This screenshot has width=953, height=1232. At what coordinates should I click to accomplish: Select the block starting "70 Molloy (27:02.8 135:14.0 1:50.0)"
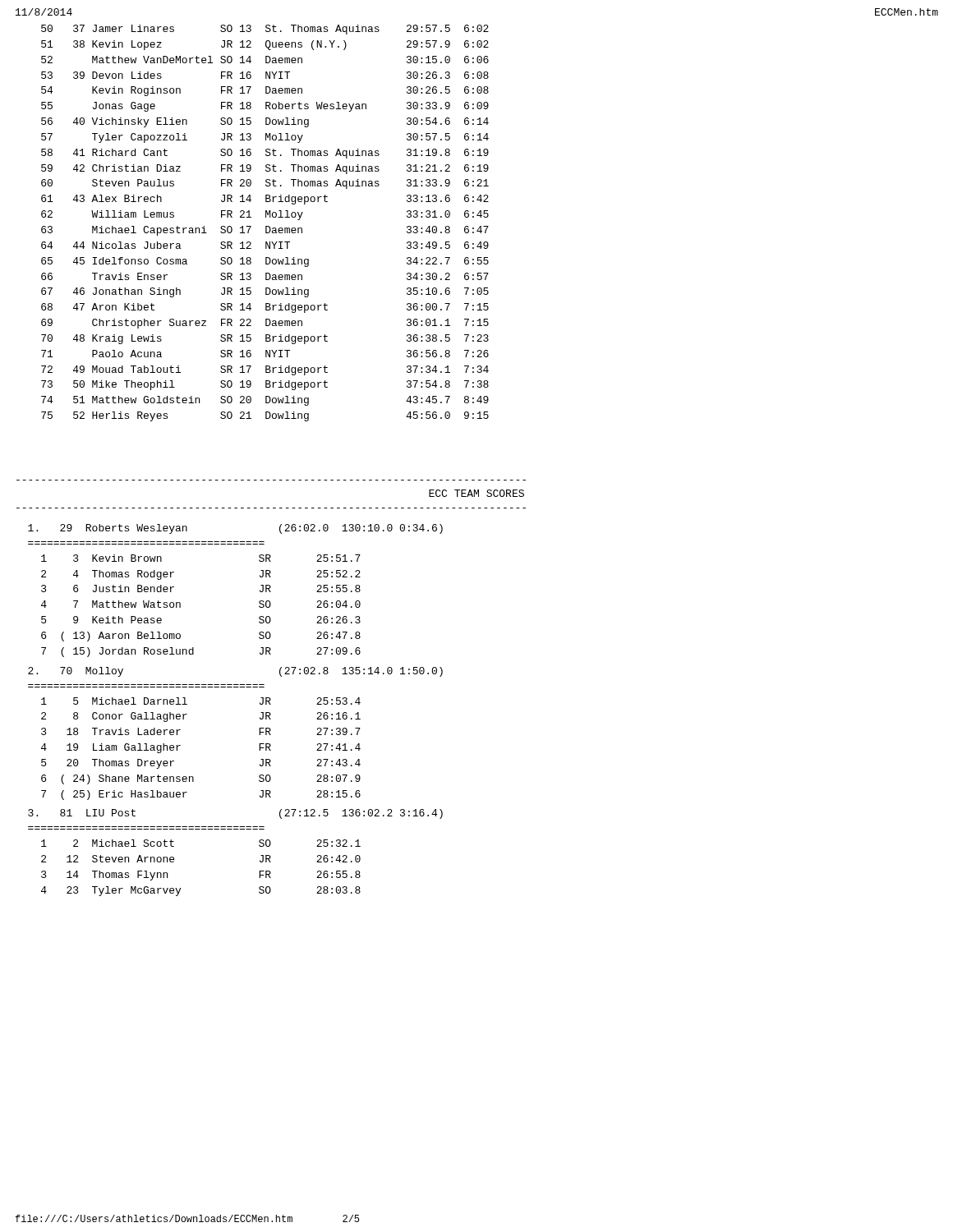[101, 671]
